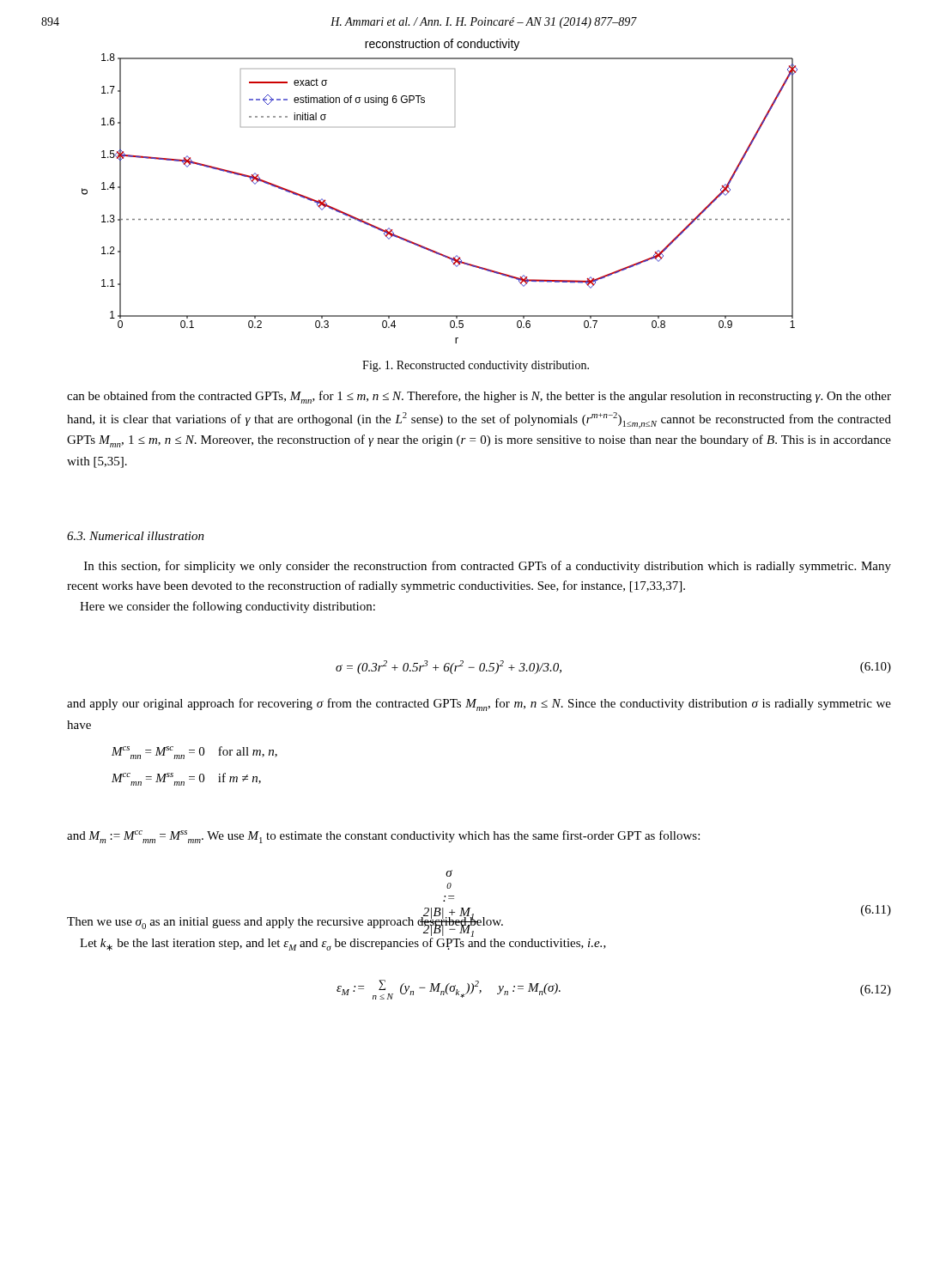The width and height of the screenshot is (952, 1288).
Task: Navigate to the text block starting "σ0 := 2|B| +"
Action: [x=479, y=909]
